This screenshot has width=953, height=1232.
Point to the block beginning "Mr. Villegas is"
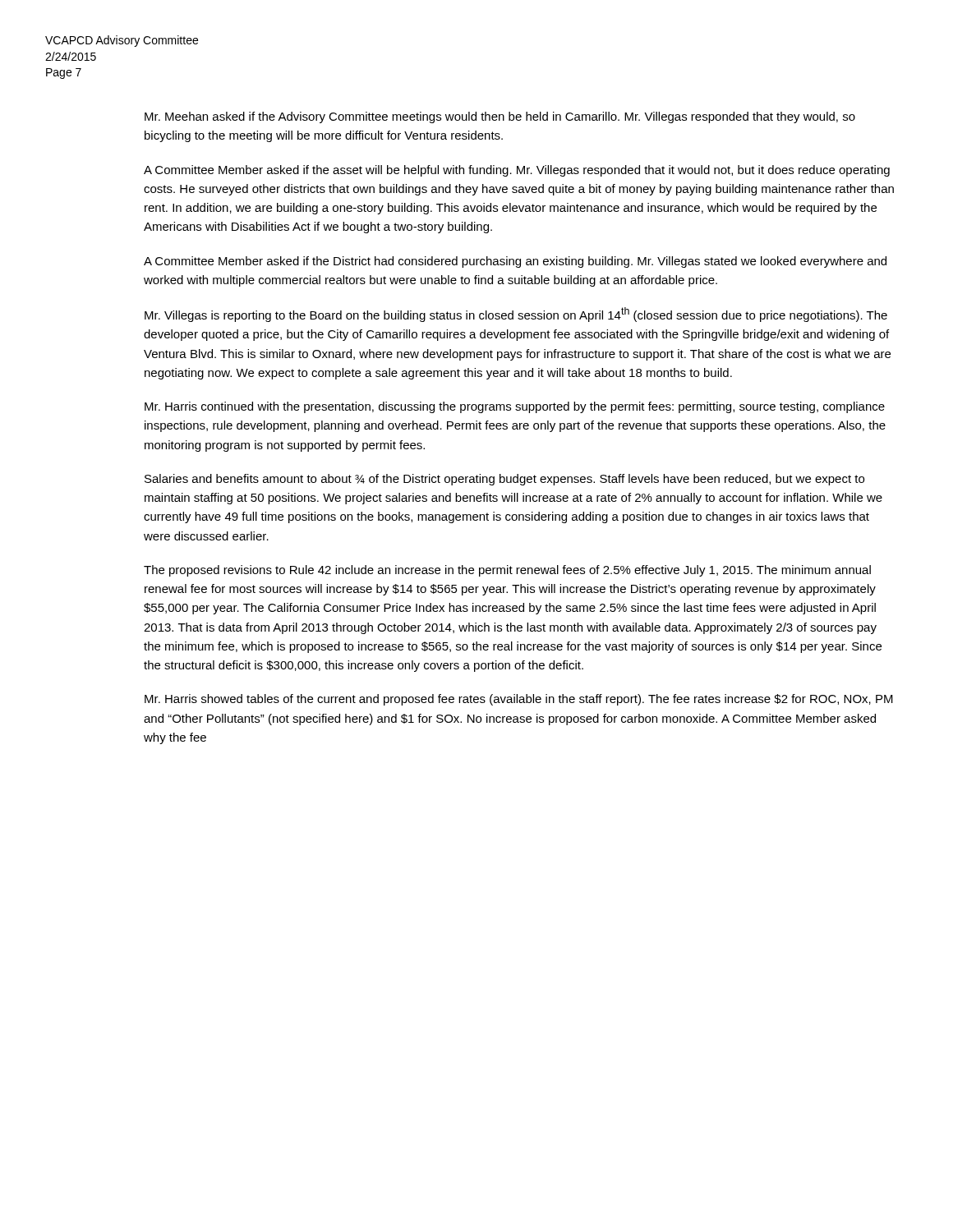click(518, 342)
